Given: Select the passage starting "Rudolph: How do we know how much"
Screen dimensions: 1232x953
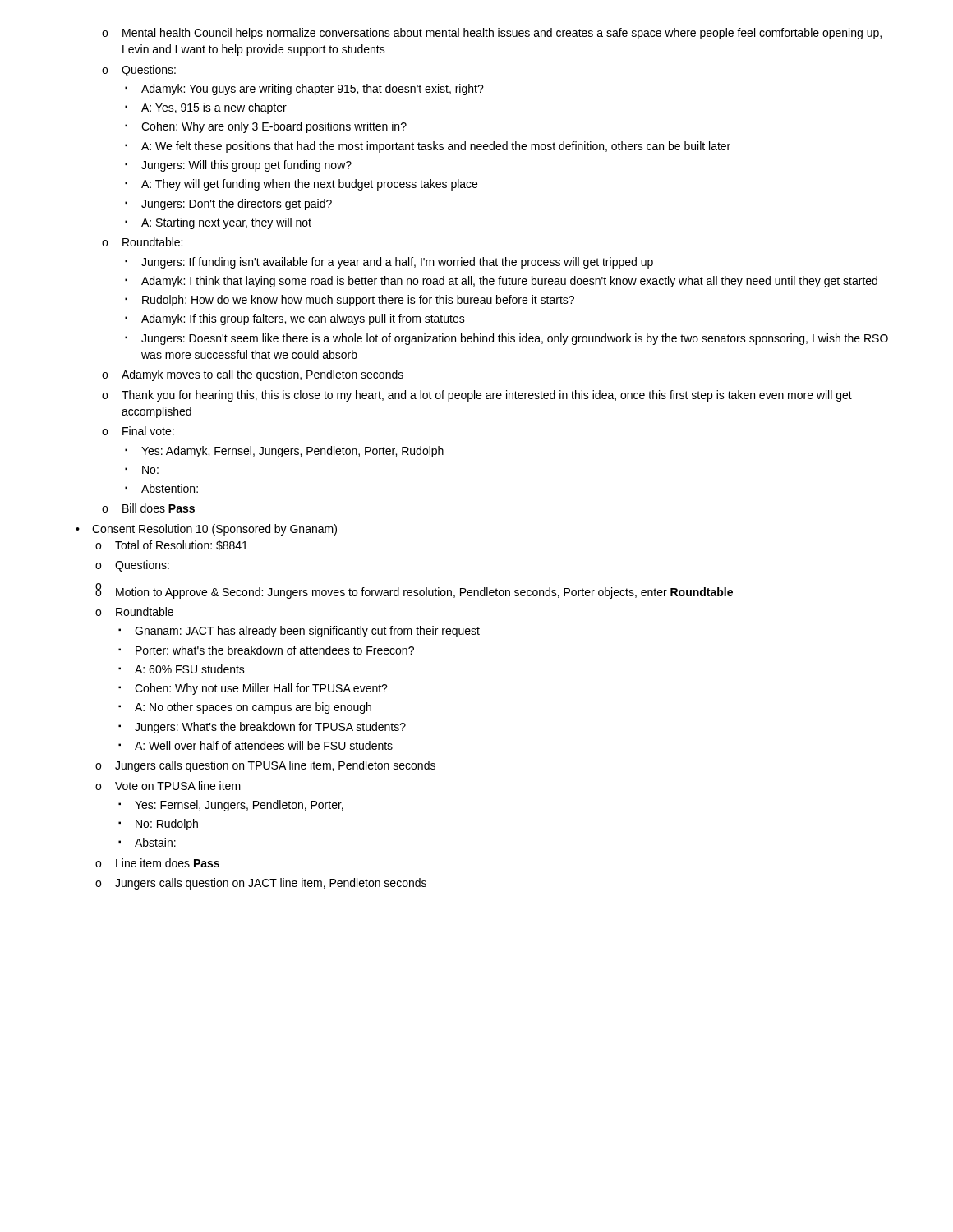Looking at the screenshot, I should pyautogui.click(x=358, y=300).
